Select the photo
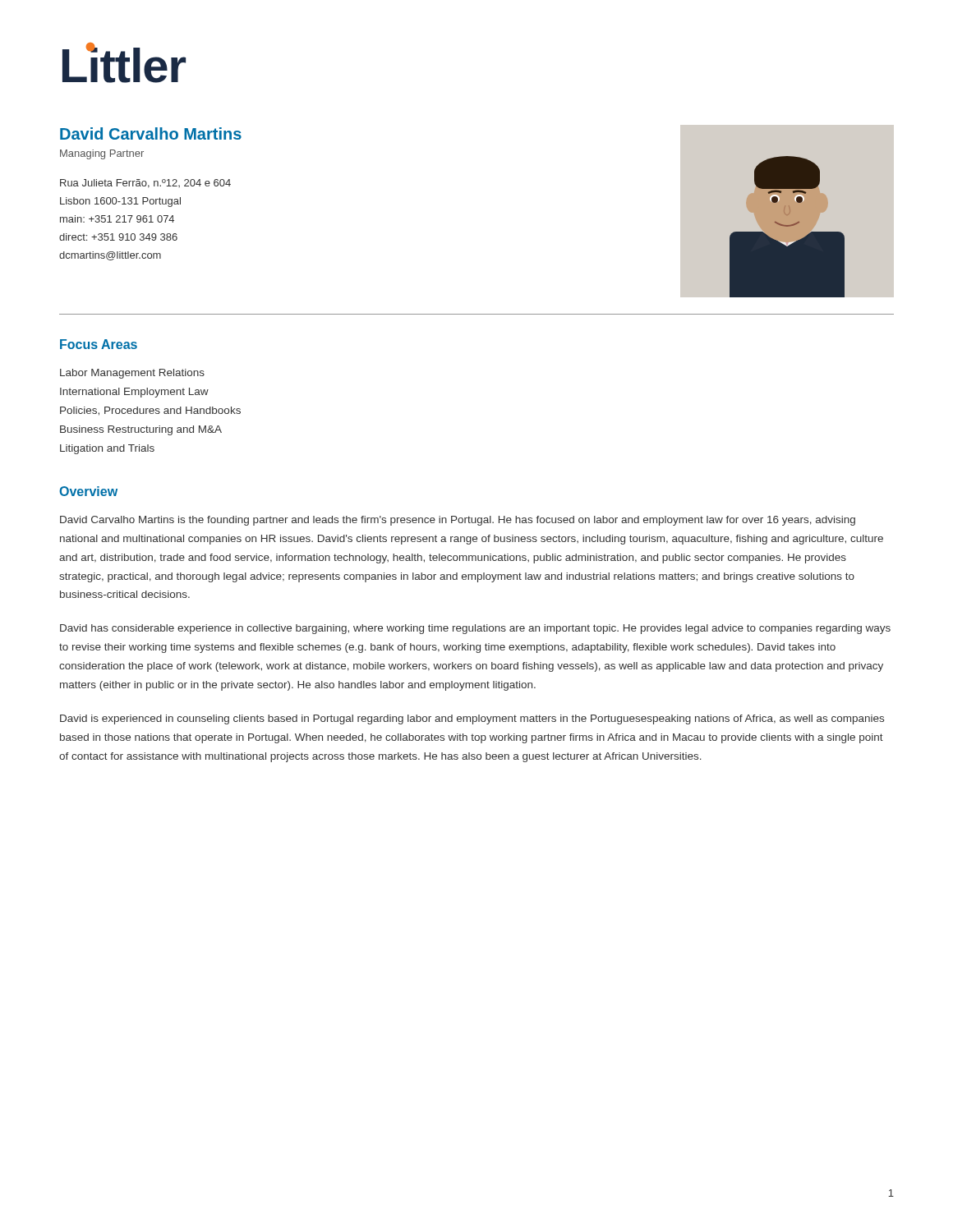Screen dimensions: 1232x953 pos(787,211)
